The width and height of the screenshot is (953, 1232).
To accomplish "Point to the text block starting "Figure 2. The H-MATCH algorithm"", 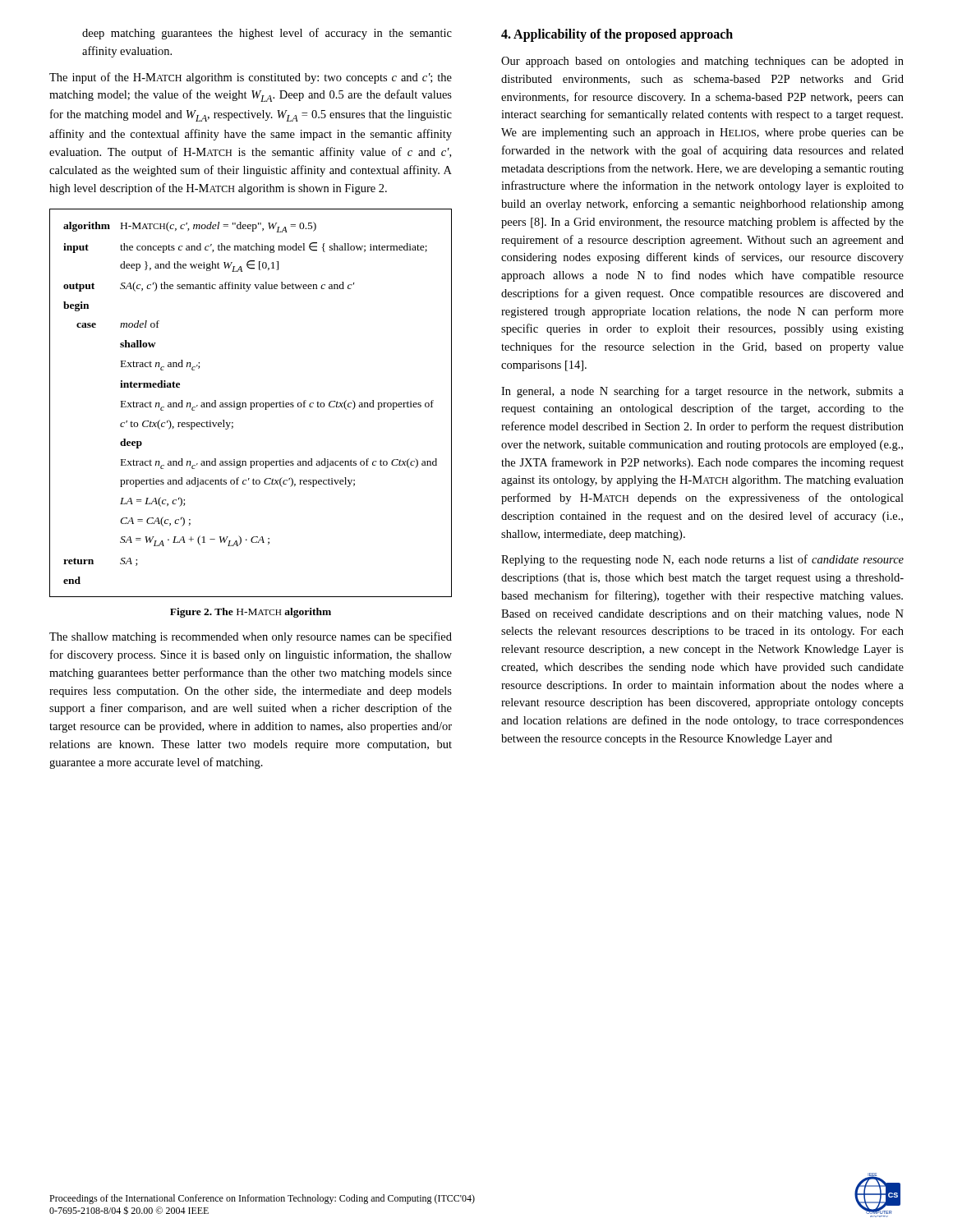I will point(251,612).
